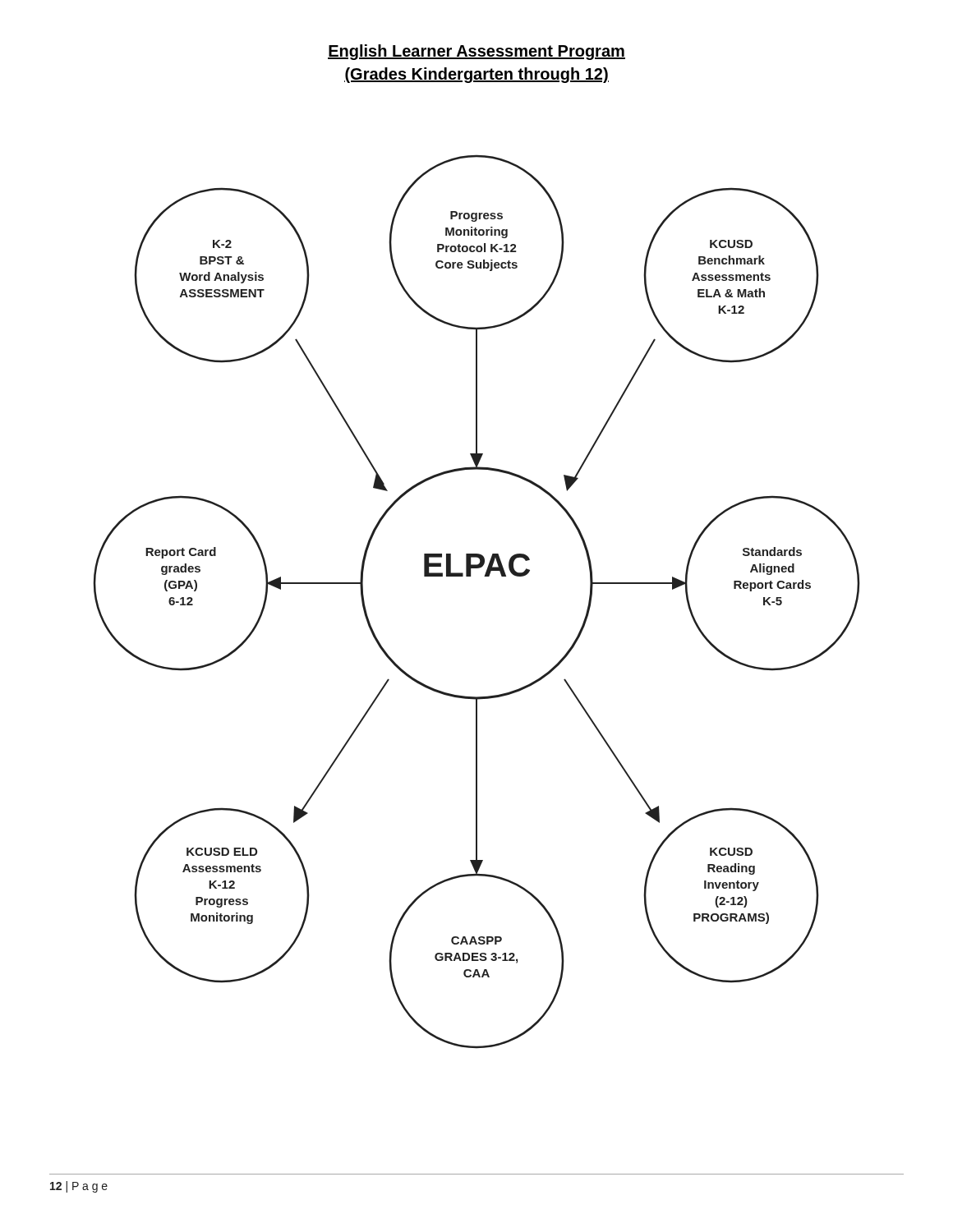Point to the block starting "English Learner Assessment"
This screenshot has width=953, height=1232.
476,62
